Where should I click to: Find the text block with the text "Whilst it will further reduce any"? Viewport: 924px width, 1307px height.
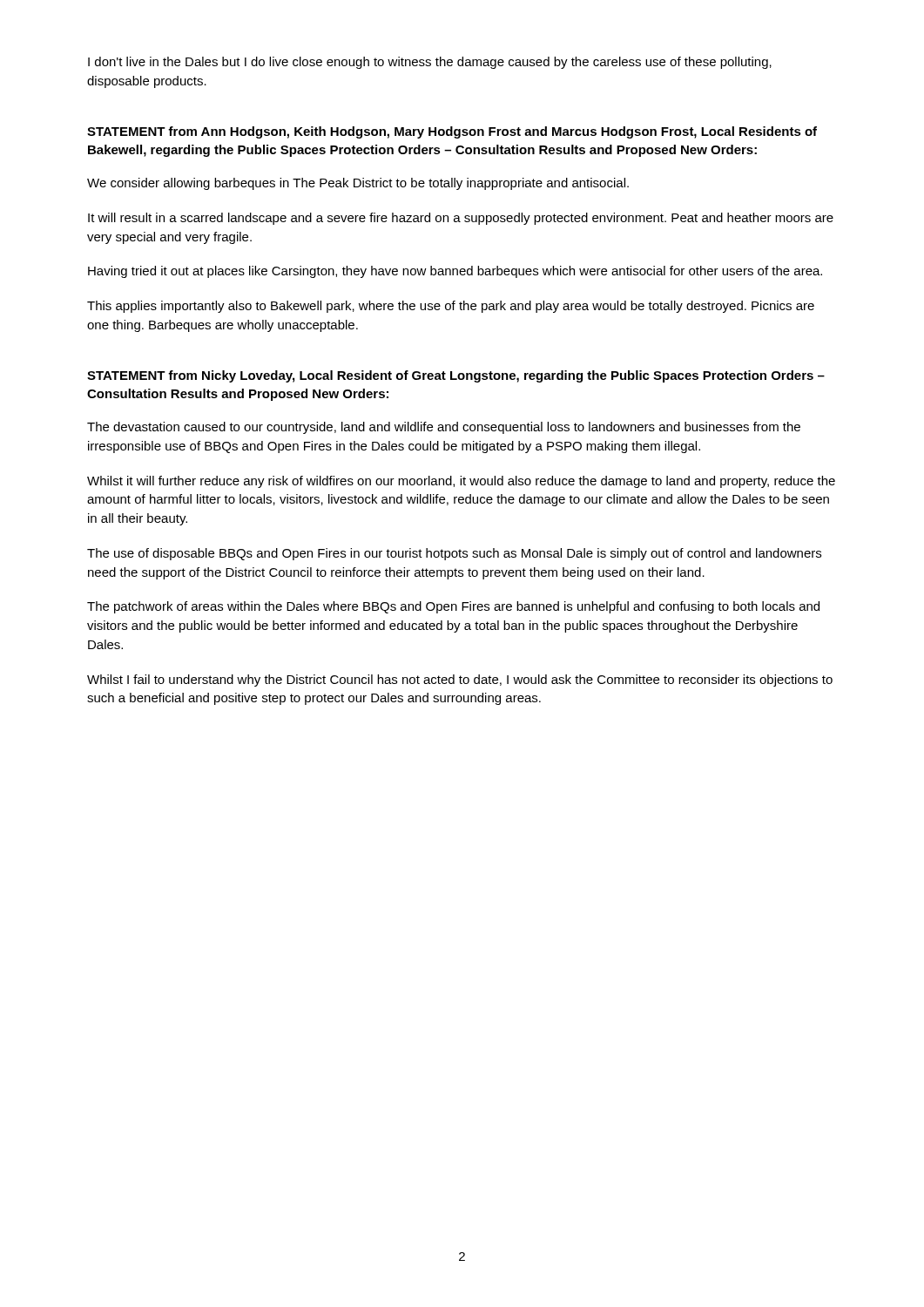click(x=461, y=499)
